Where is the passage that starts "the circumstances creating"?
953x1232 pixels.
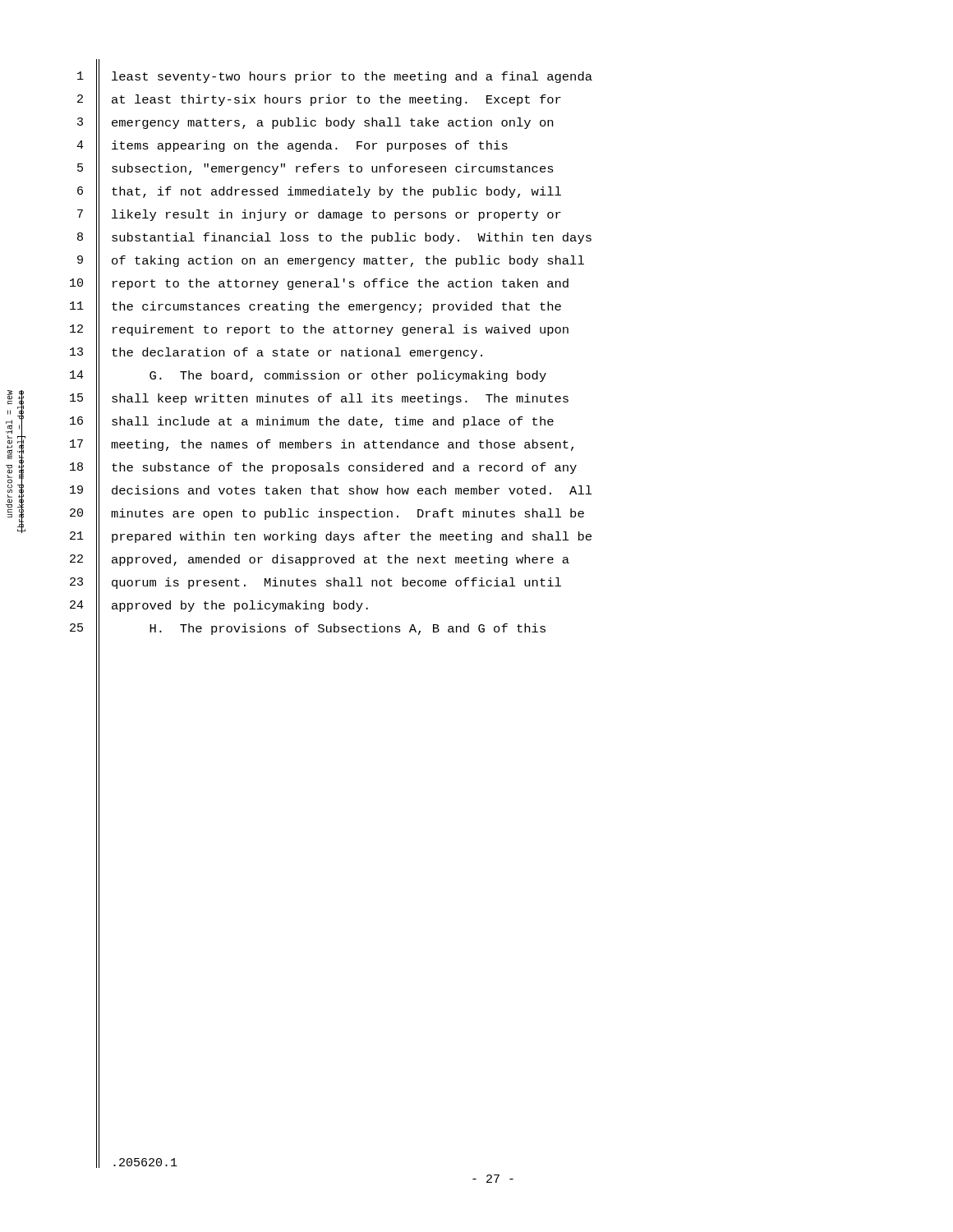click(336, 307)
